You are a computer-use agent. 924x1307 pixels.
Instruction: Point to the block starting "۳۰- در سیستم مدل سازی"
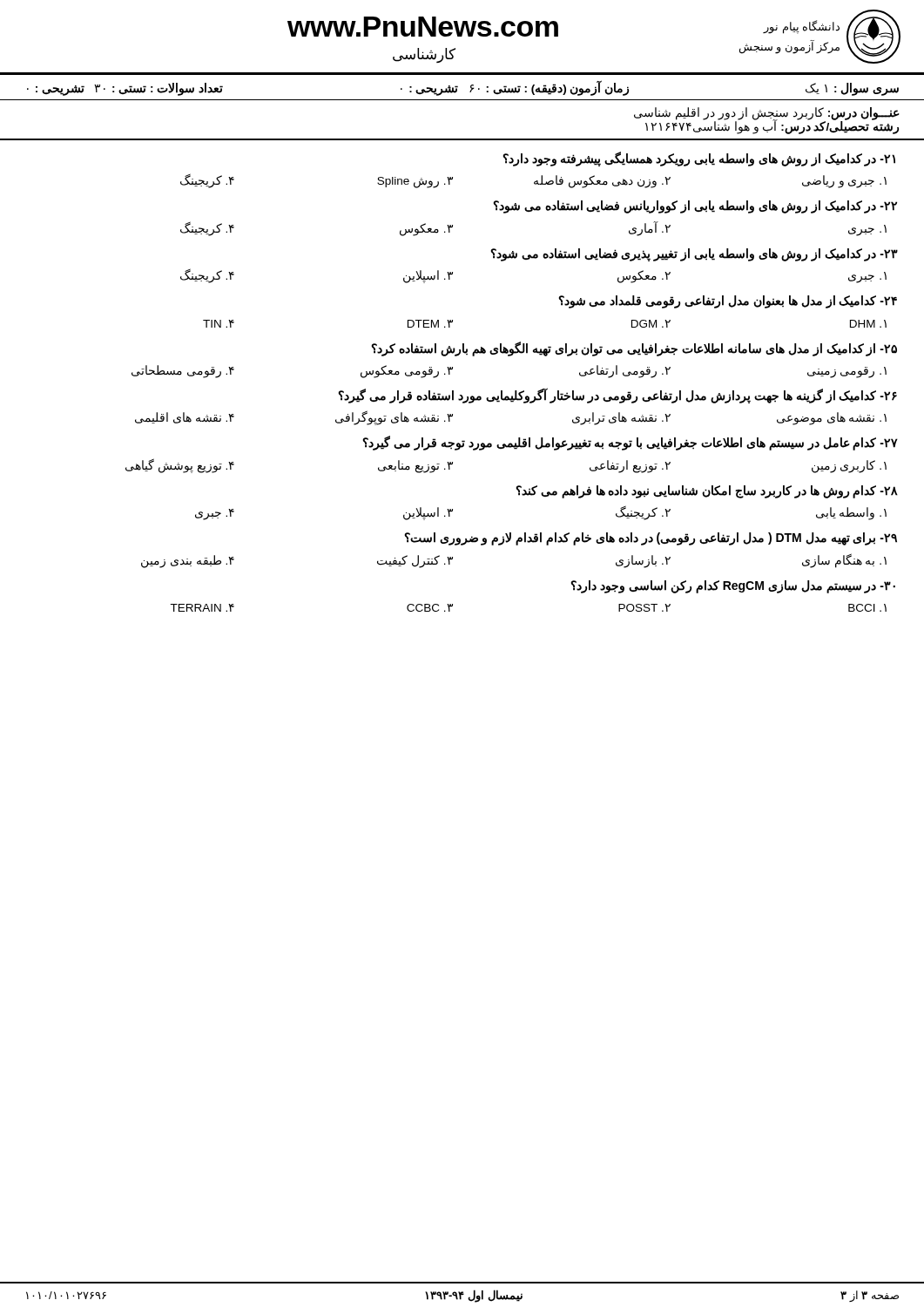coord(734,585)
